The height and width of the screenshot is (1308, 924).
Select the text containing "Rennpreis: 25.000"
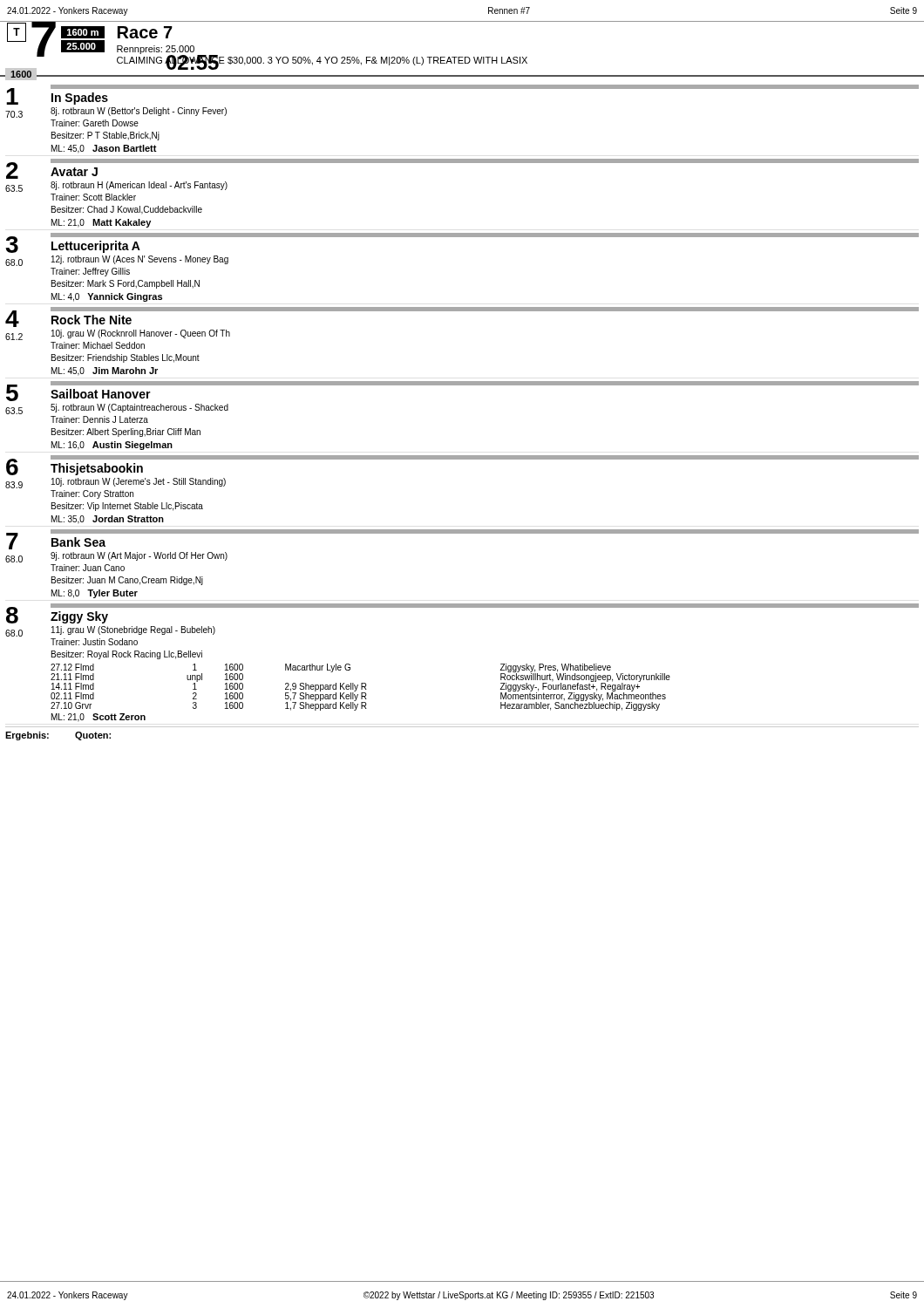point(156,49)
